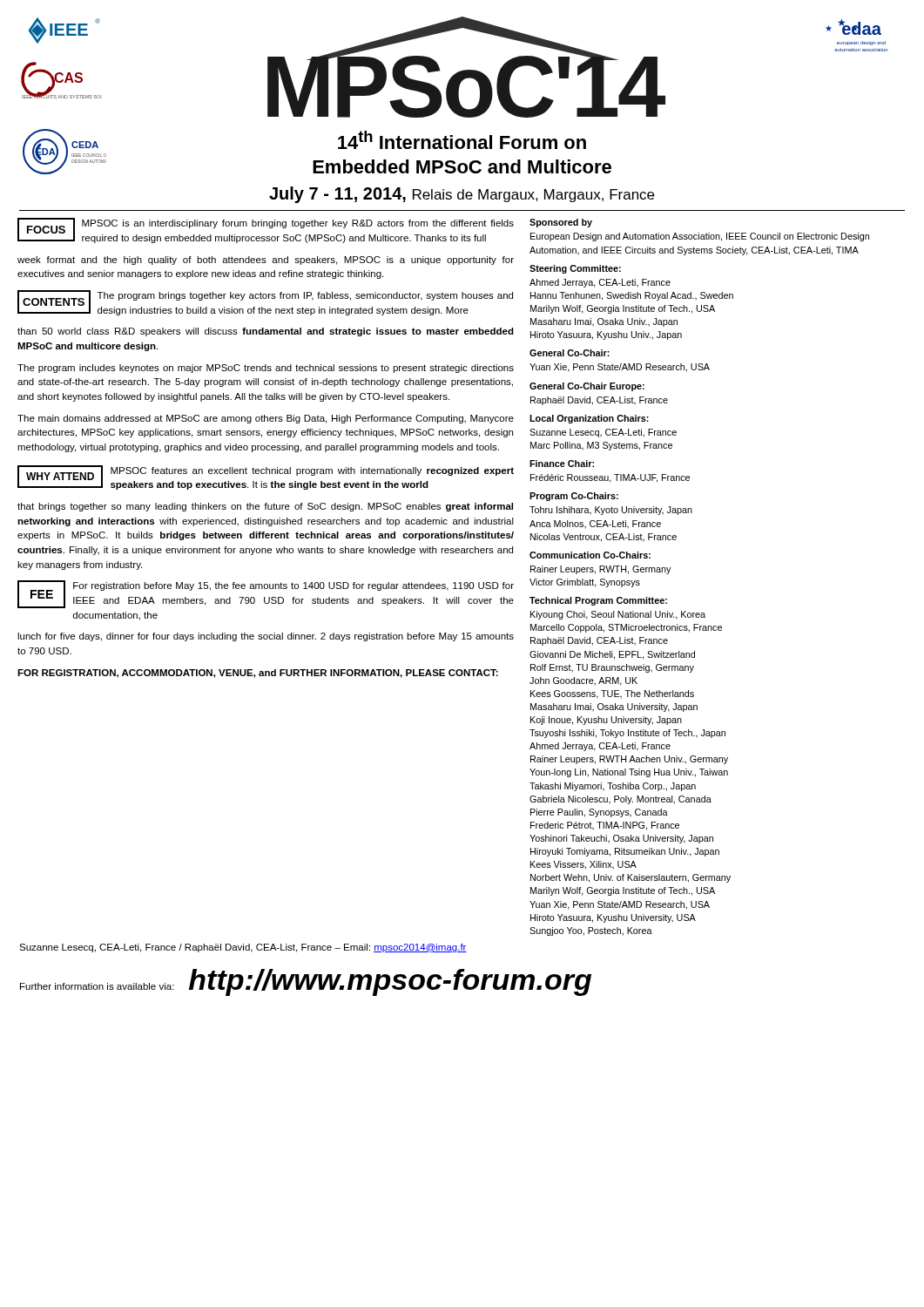Screen dimensions: 1307x924
Task: Where is the passage that starts "The program includes keynotes on major MPSoC trends"?
Action: (266, 382)
